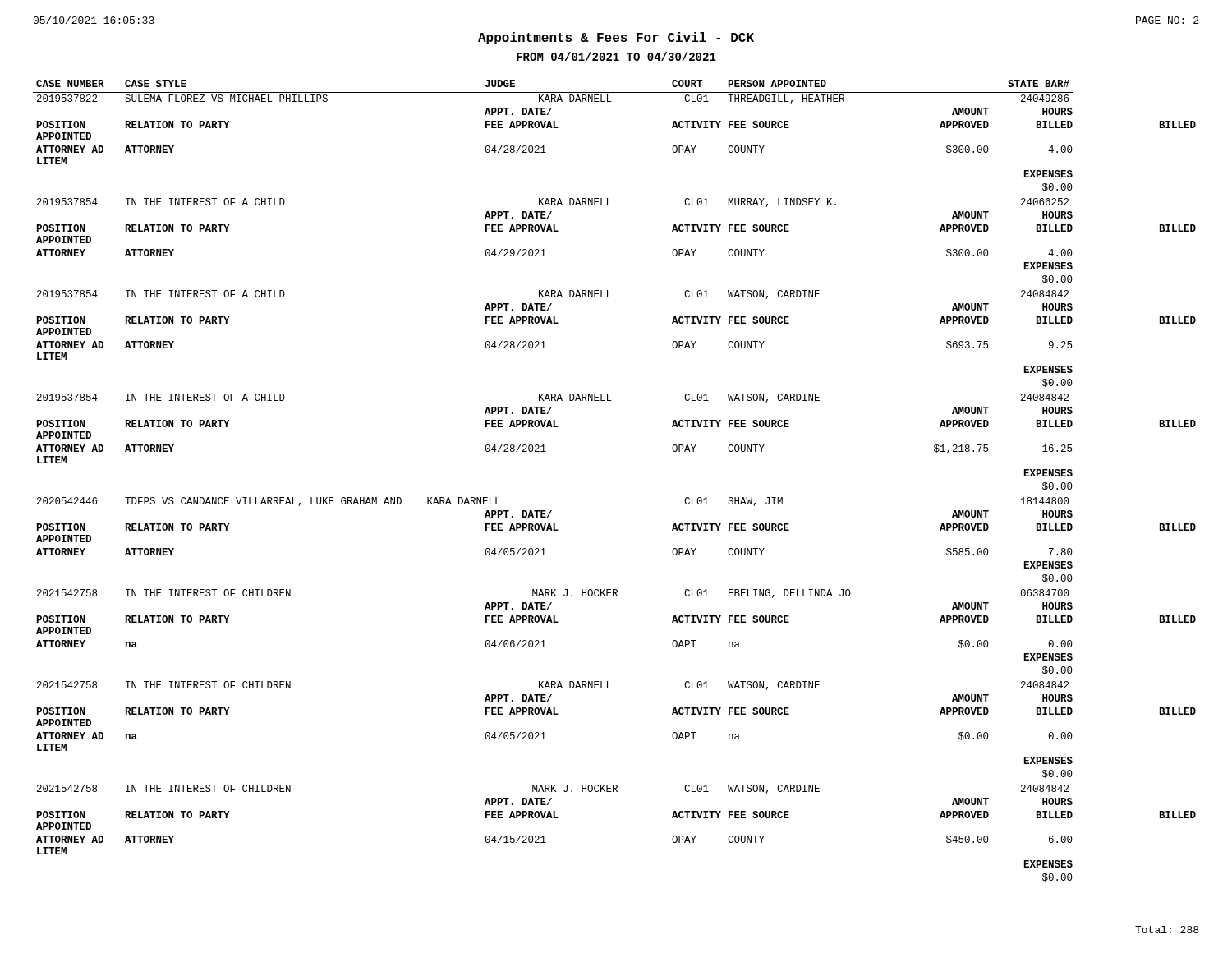The height and width of the screenshot is (953, 1232).
Task: Locate the title containing "FROM 04/01/2021 TO 04/30/2021"
Action: [616, 57]
